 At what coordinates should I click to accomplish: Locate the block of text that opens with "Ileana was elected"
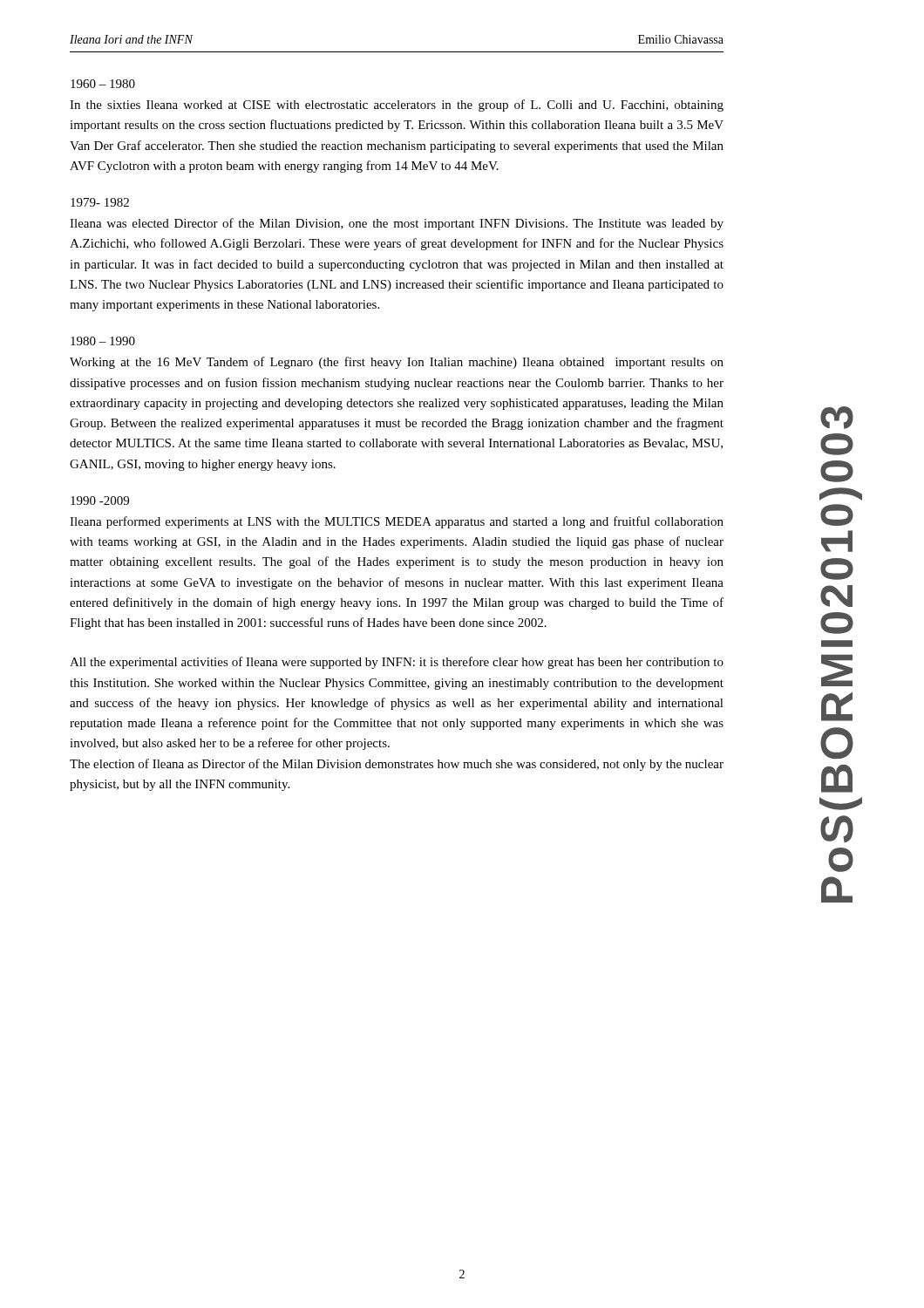397,264
